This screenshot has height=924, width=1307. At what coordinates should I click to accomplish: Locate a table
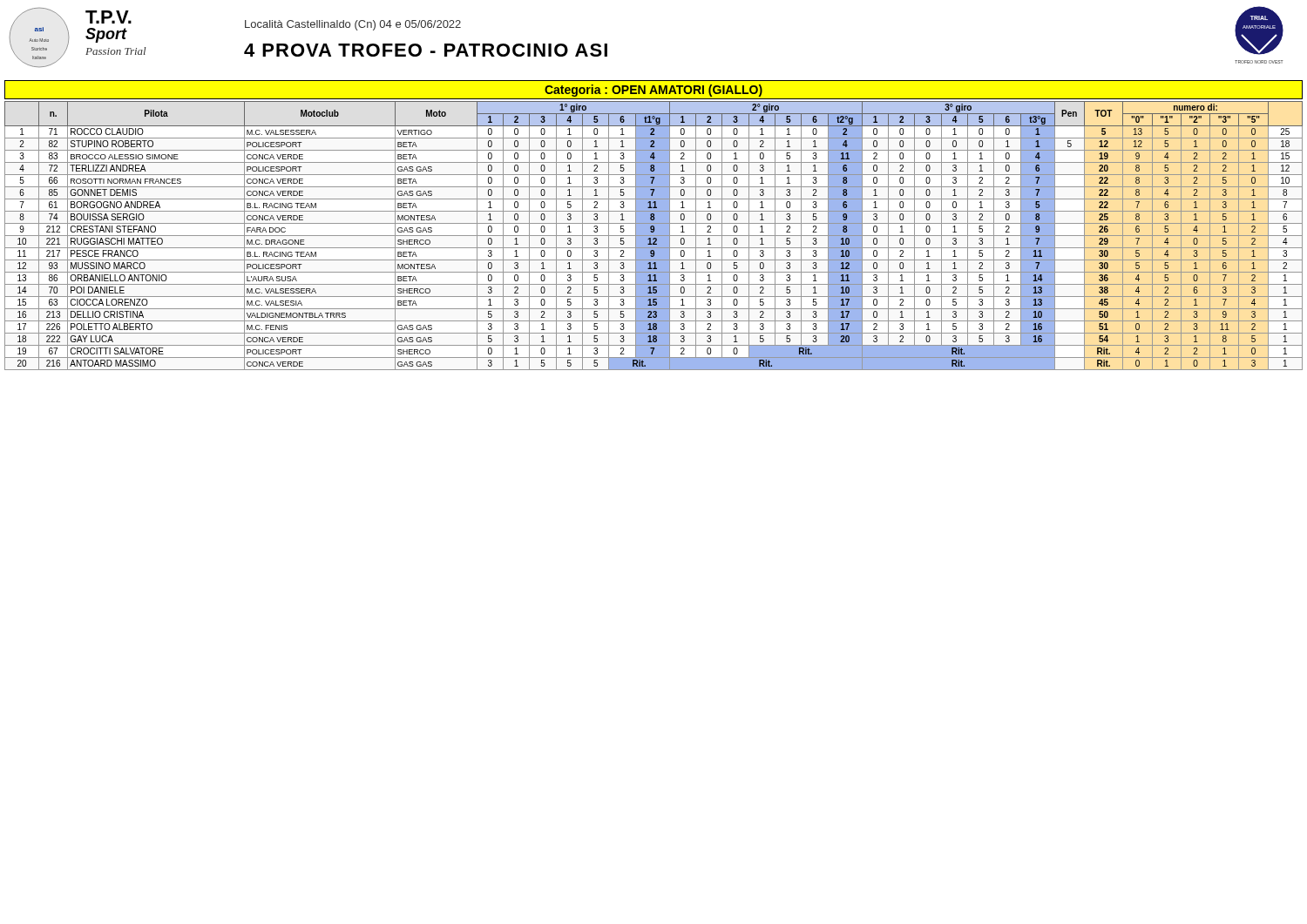click(x=654, y=236)
